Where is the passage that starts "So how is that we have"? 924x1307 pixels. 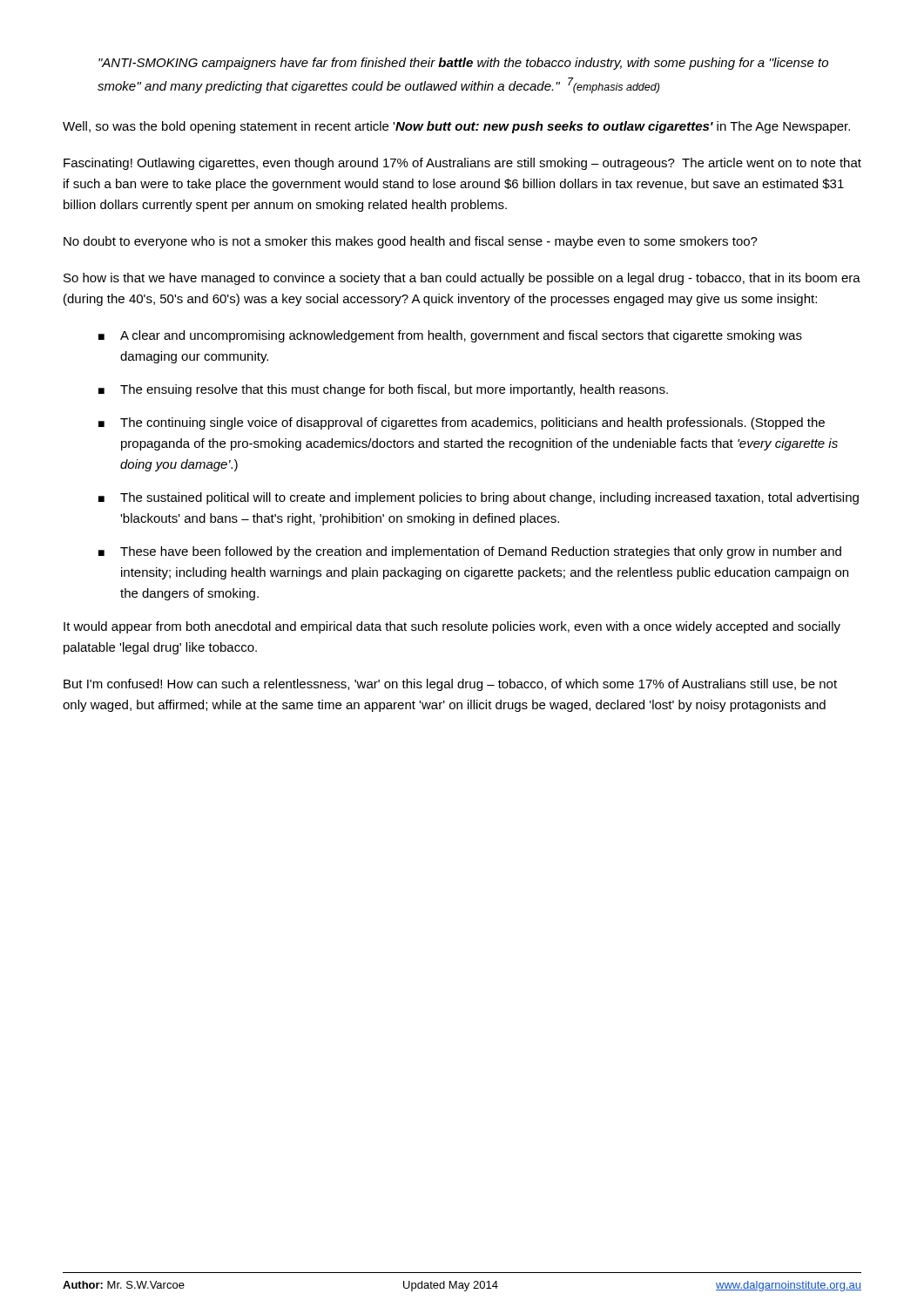pyautogui.click(x=462, y=288)
